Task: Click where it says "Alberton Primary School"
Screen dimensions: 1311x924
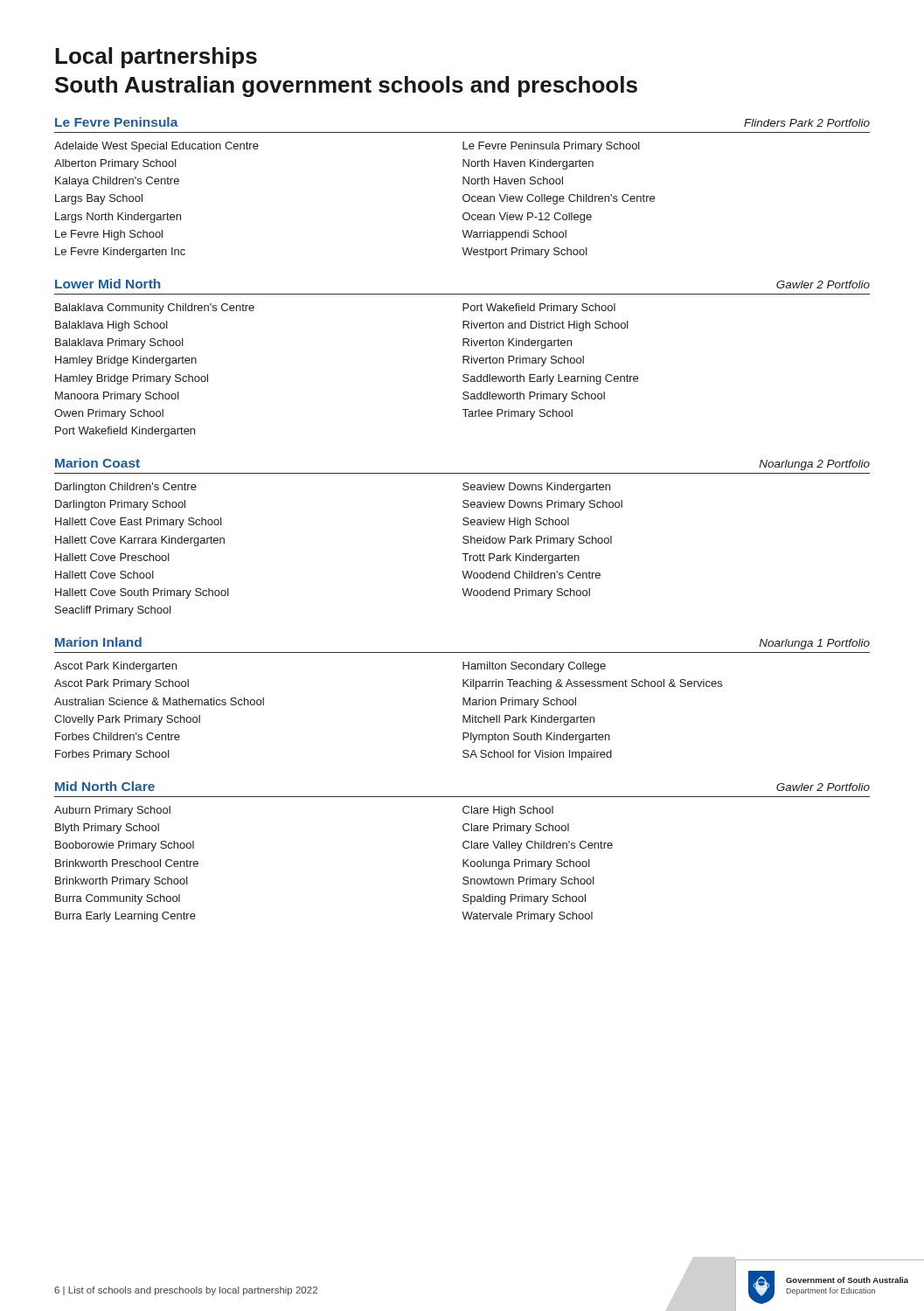Action: tap(116, 163)
